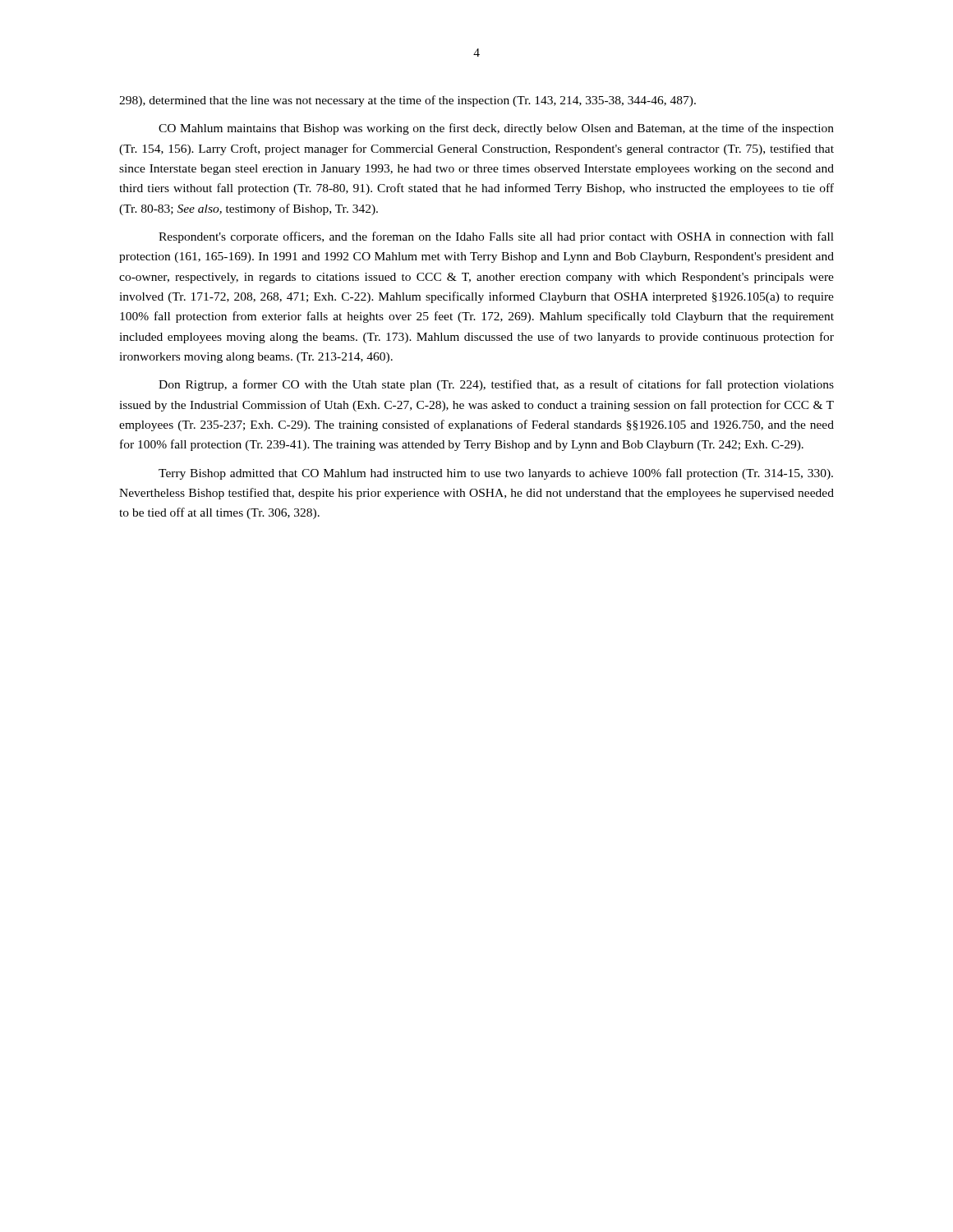The height and width of the screenshot is (1232, 953).
Task: Point to the block beginning "Terry Bishop admitted"
Action: 476,492
